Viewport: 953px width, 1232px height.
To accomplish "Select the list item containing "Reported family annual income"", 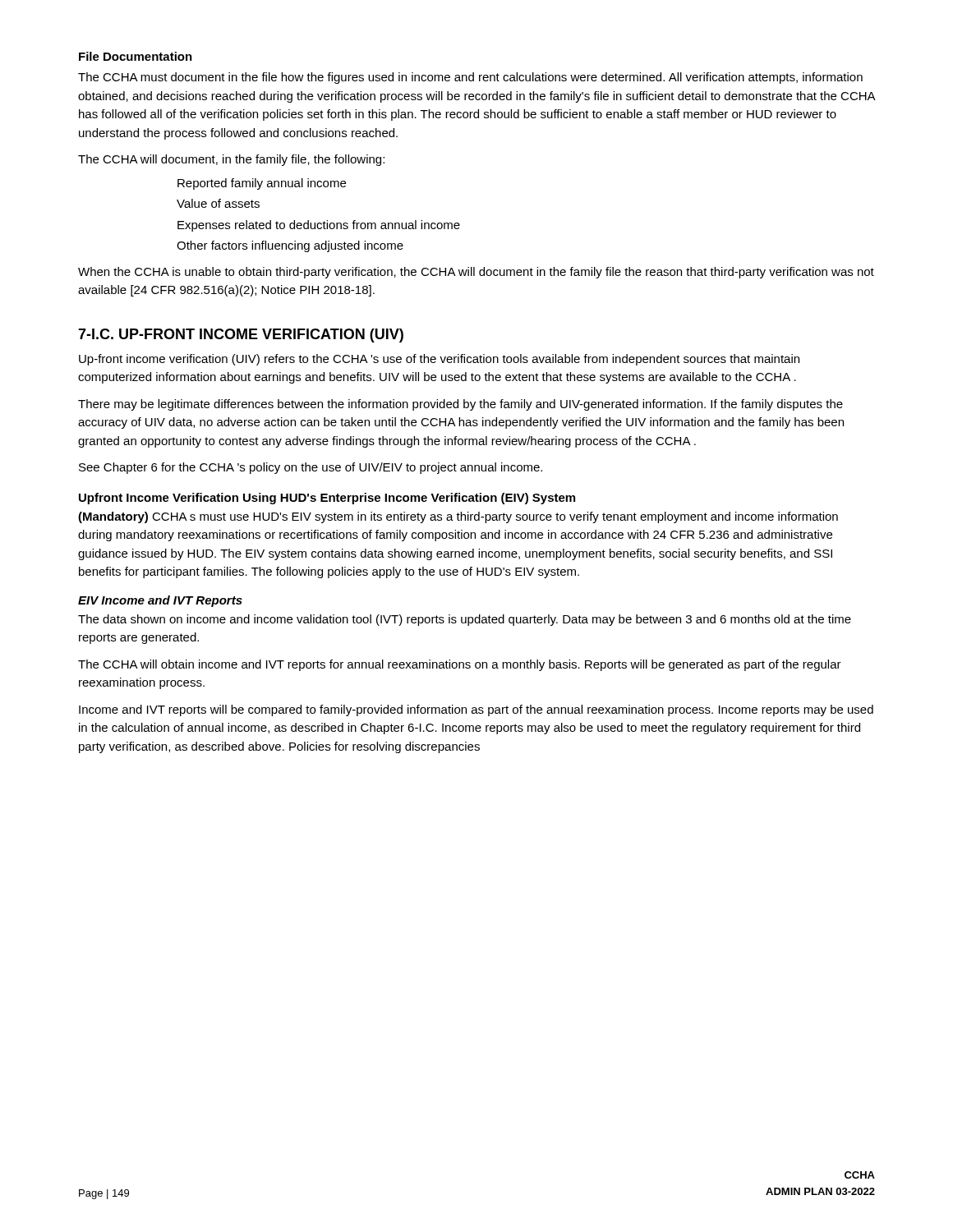I will tap(262, 182).
